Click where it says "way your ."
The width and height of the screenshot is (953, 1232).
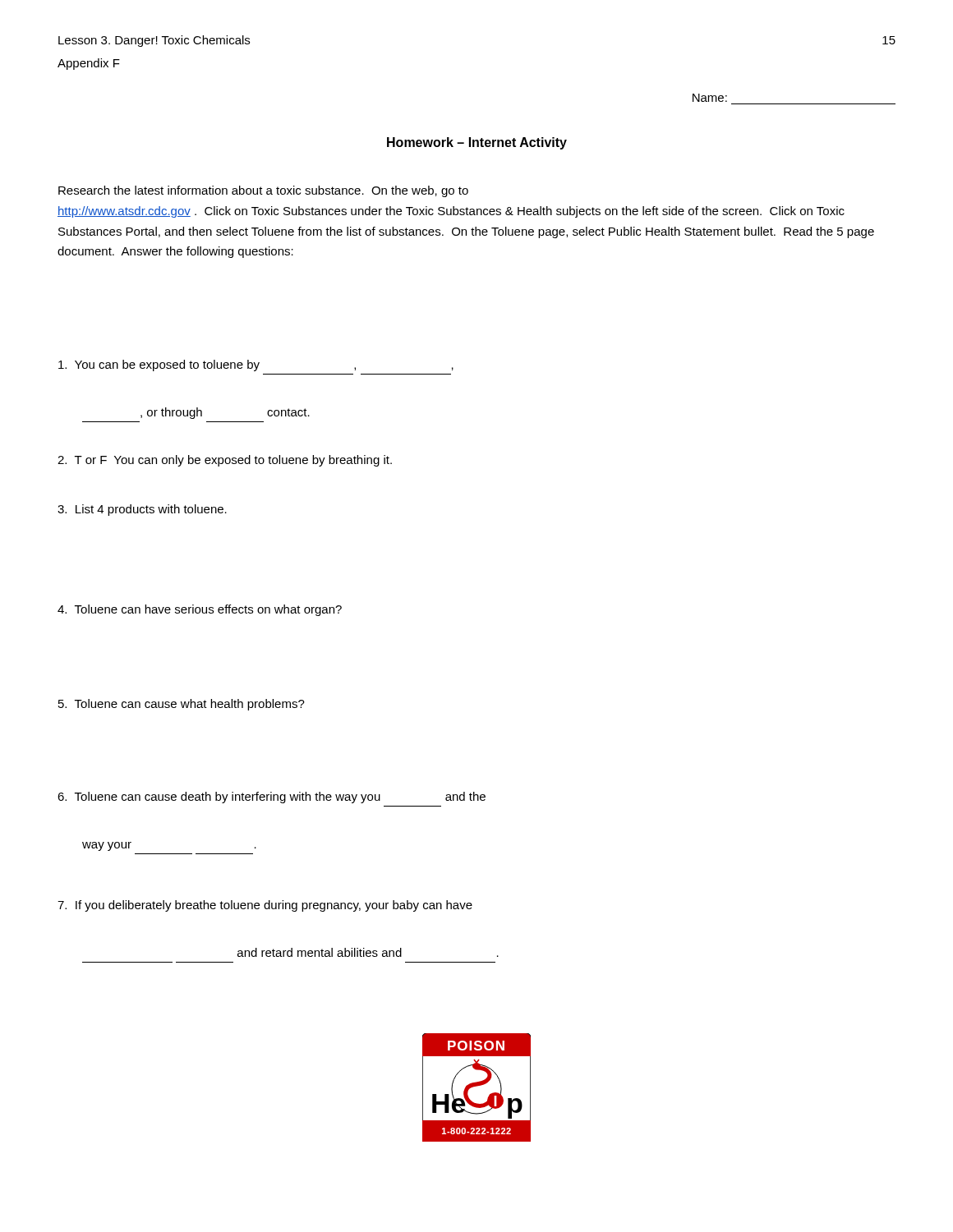(169, 846)
